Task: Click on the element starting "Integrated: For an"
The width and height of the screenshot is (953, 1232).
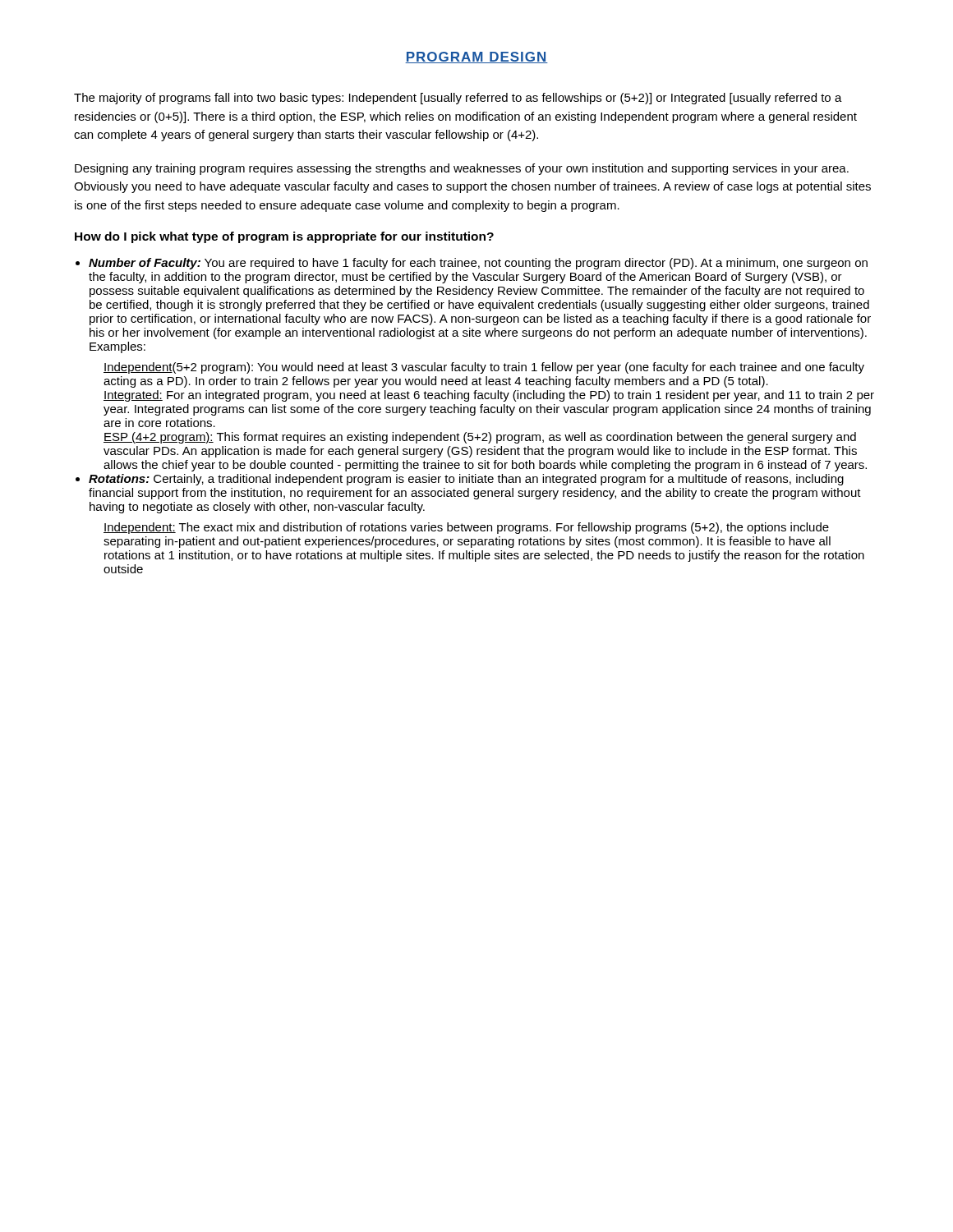Action: 491,409
